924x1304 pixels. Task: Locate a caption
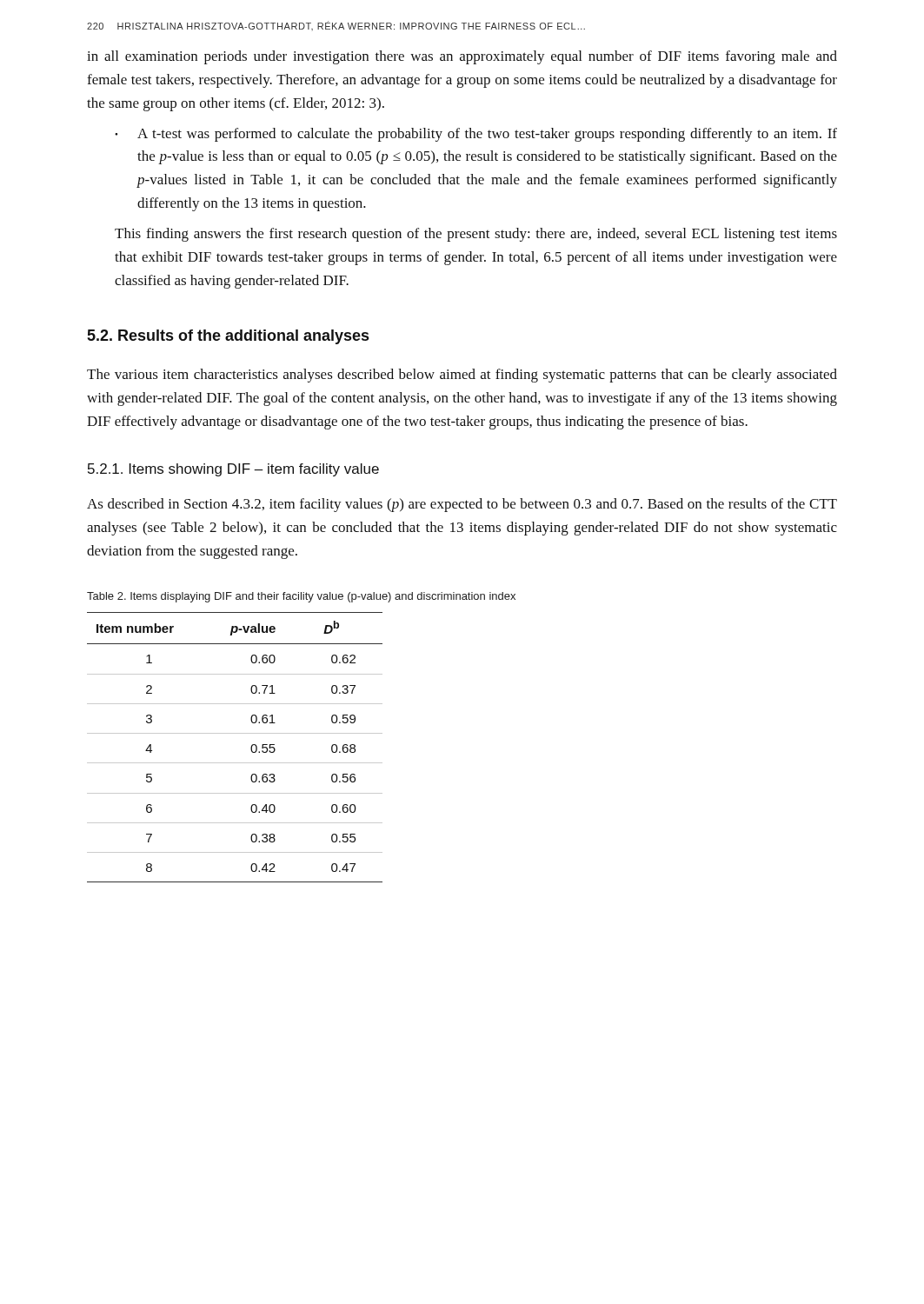[301, 596]
